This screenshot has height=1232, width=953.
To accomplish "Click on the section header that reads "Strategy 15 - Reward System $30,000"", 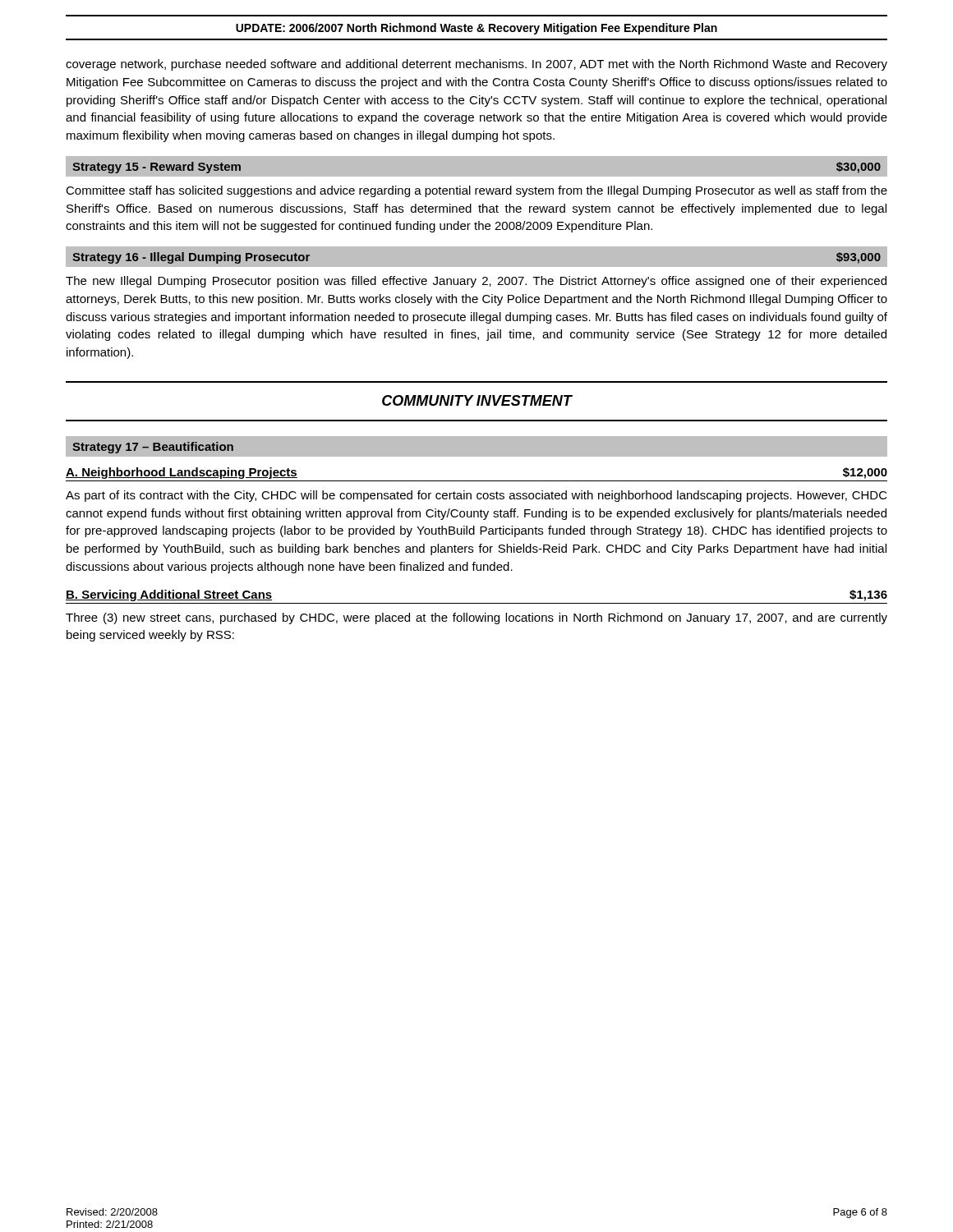I will 476,166.
